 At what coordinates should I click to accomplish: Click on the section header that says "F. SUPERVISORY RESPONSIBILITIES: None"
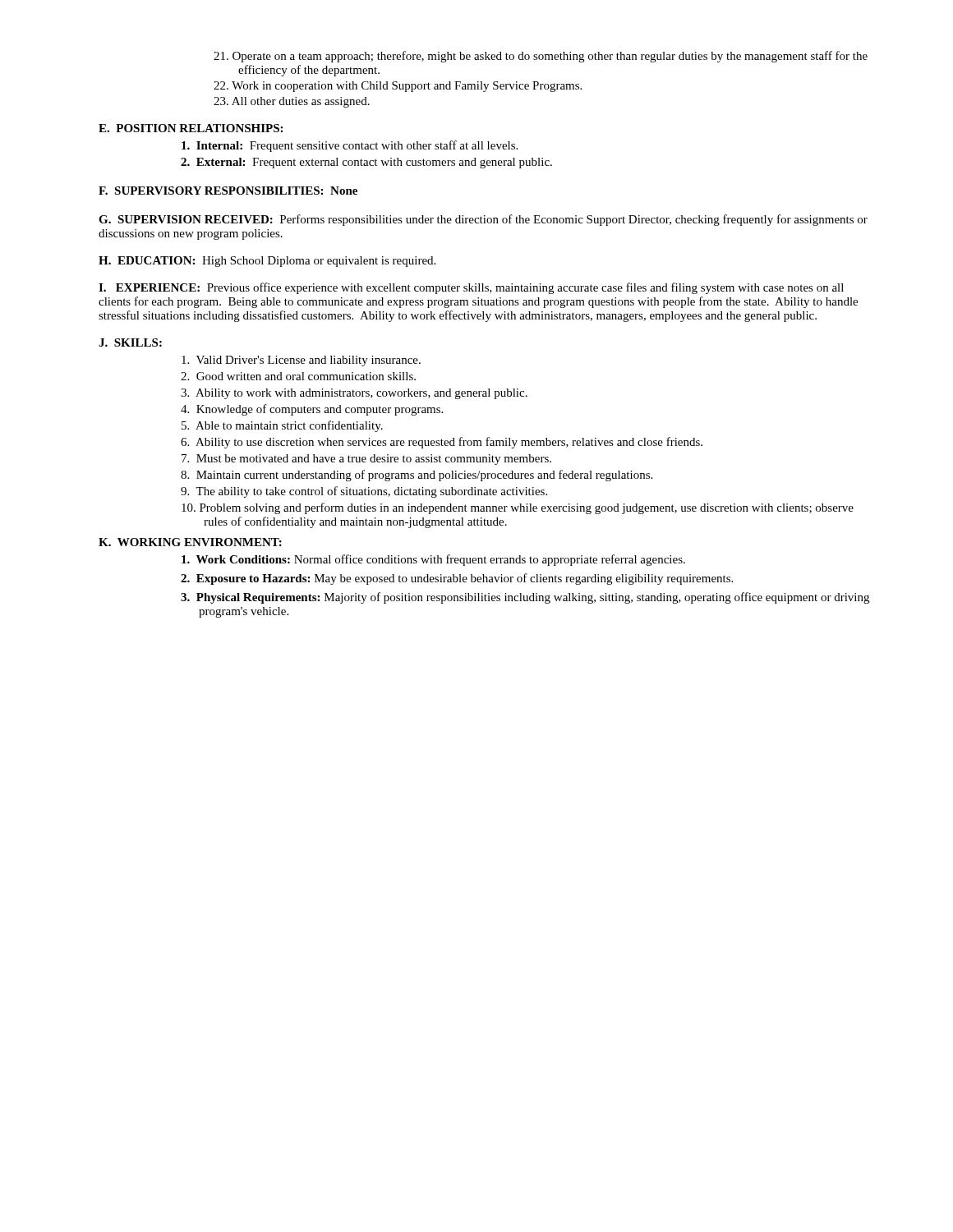click(228, 191)
